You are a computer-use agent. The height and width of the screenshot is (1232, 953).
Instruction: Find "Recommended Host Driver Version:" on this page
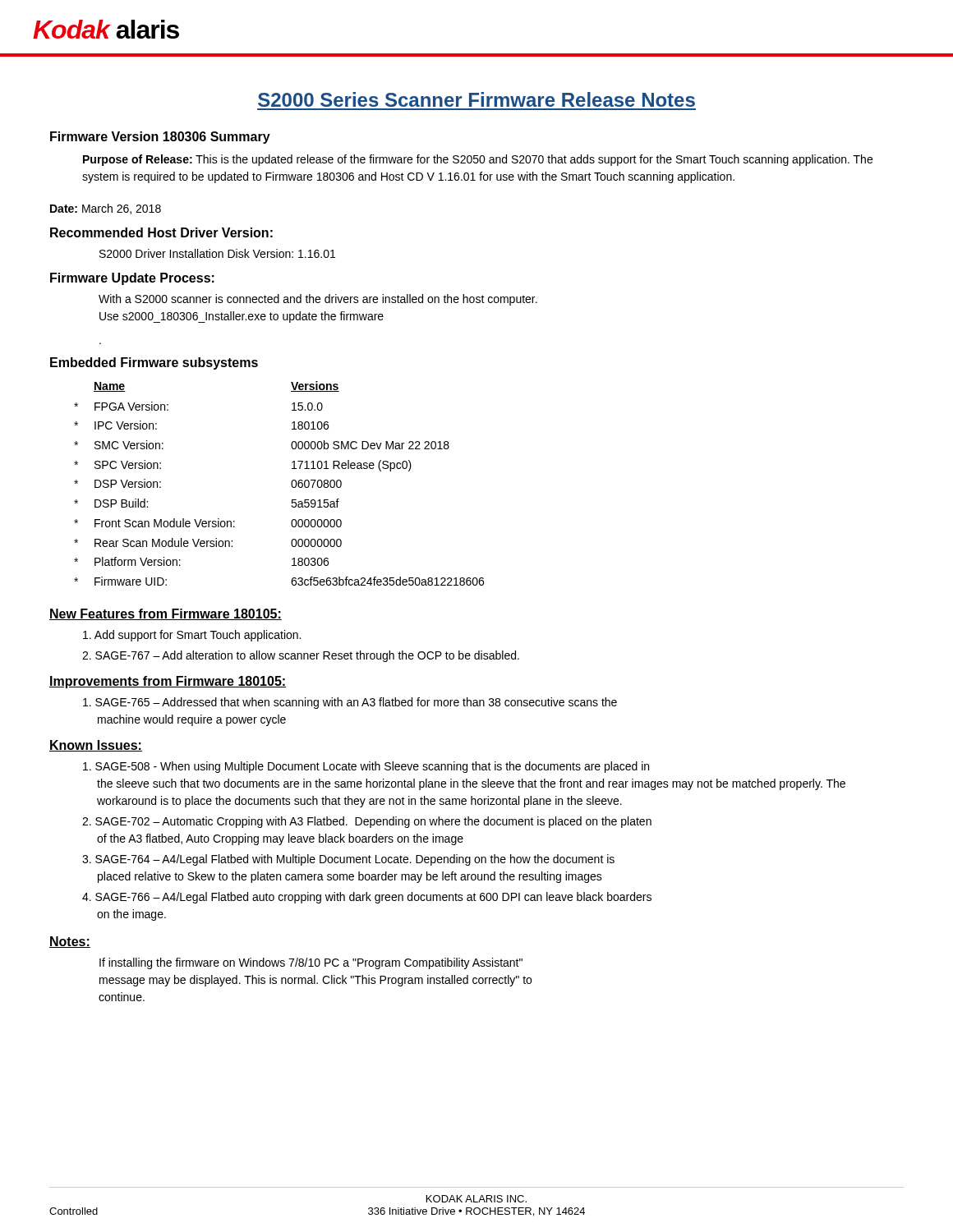tap(161, 232)
